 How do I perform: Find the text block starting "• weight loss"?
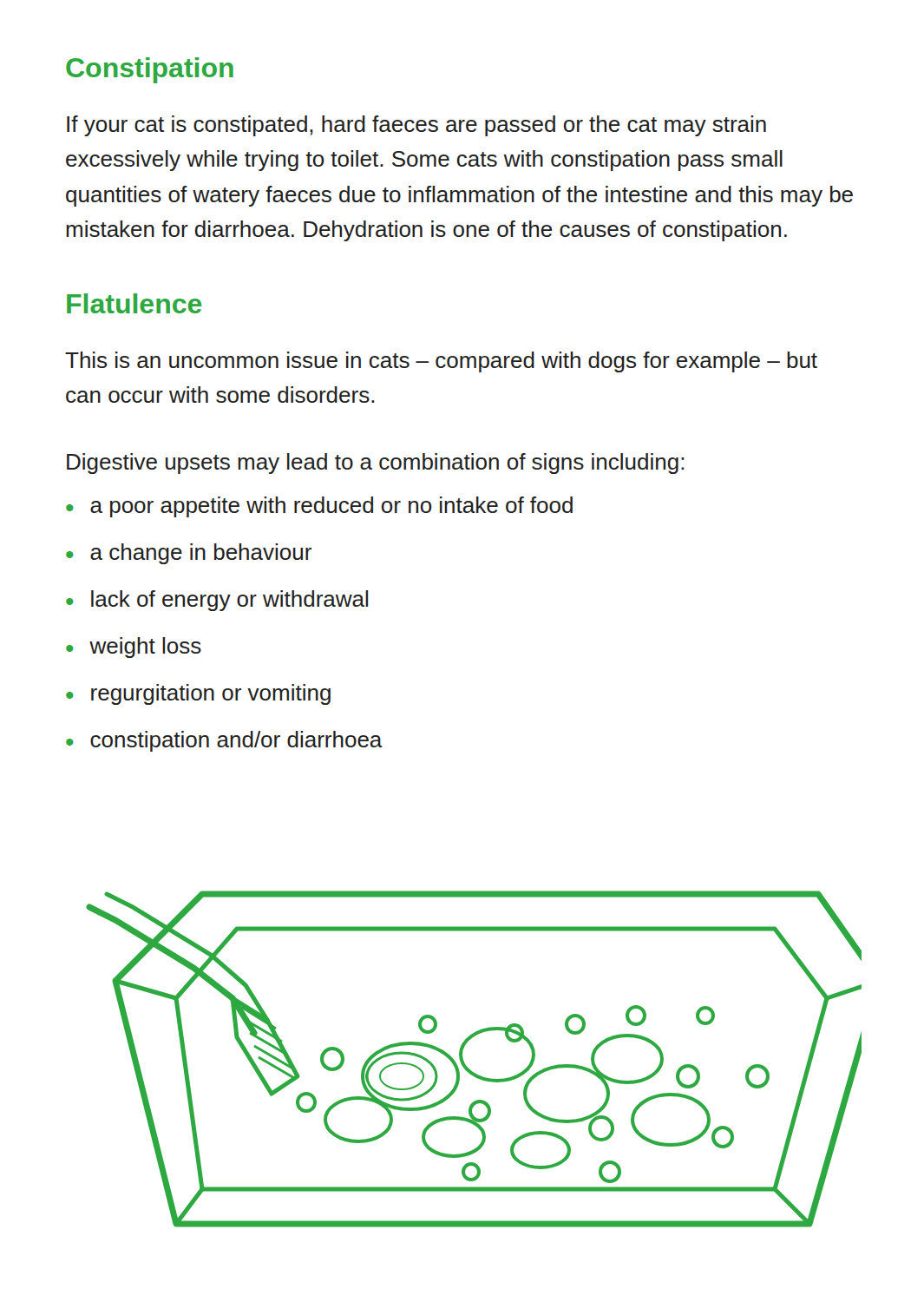[133, 648]
